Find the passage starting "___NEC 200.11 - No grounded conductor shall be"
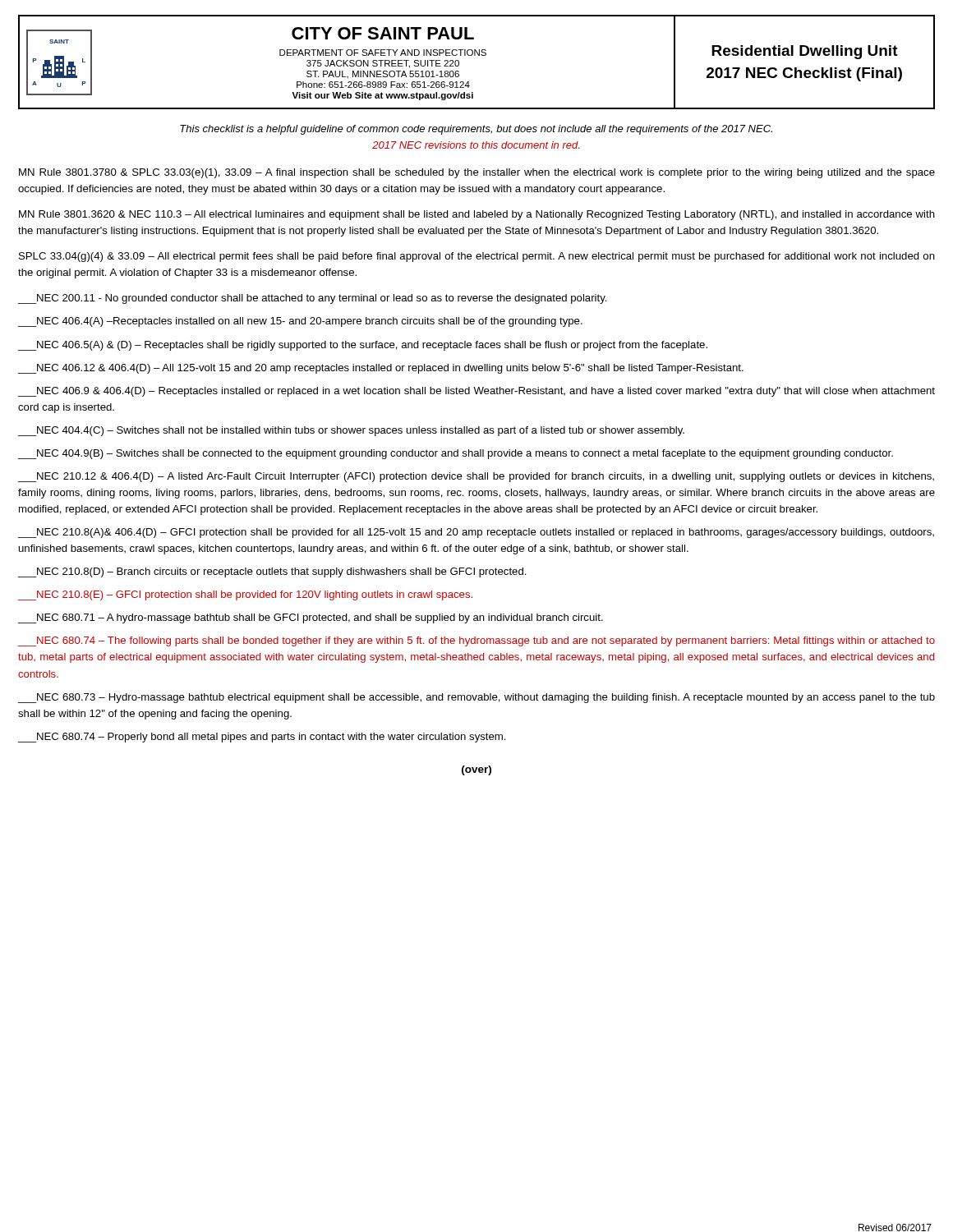Image resolution: width=953 pixels, height=1232 pixels. (313, 298)
